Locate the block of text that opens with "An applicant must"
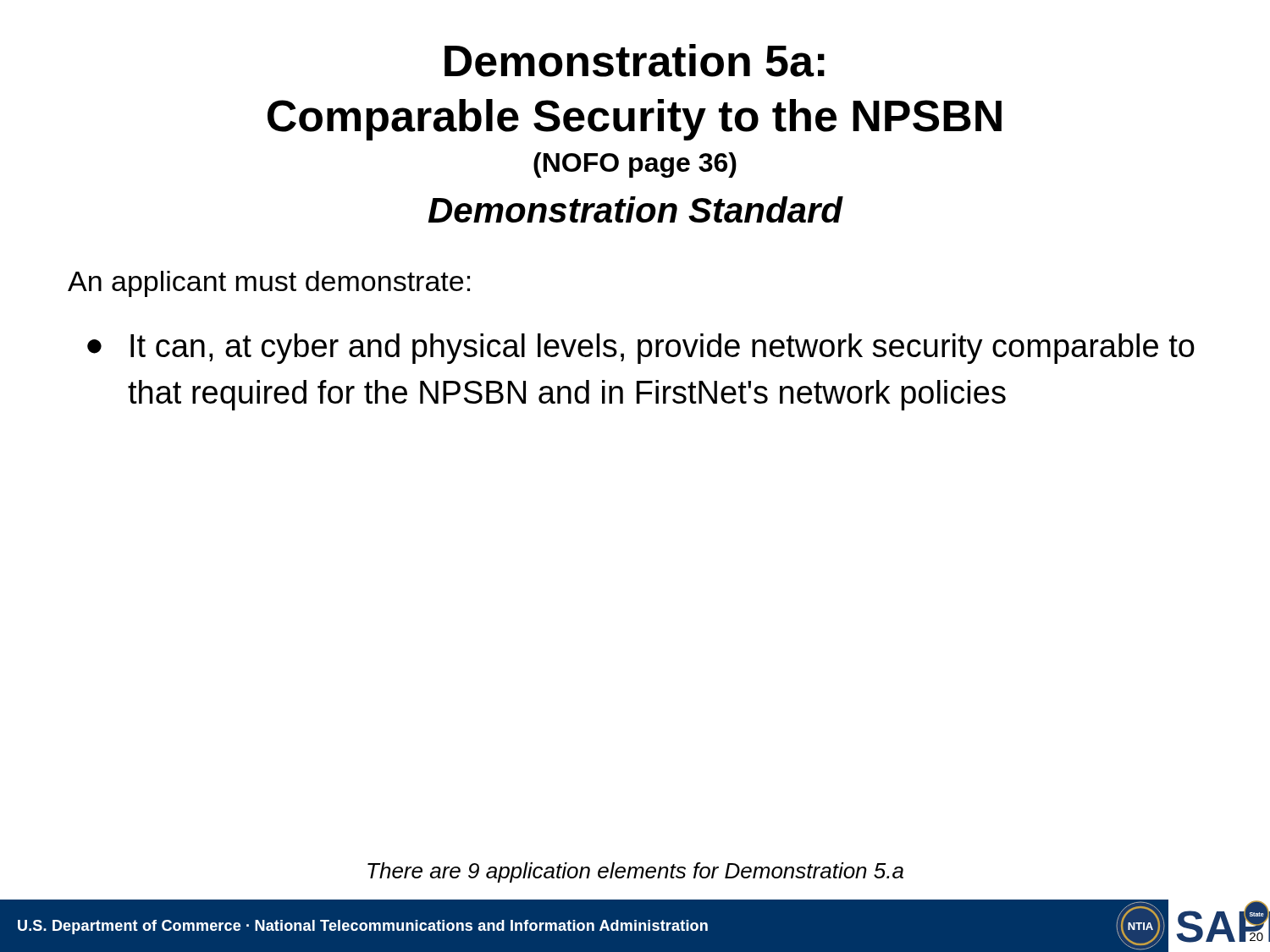 click(270, 281)
